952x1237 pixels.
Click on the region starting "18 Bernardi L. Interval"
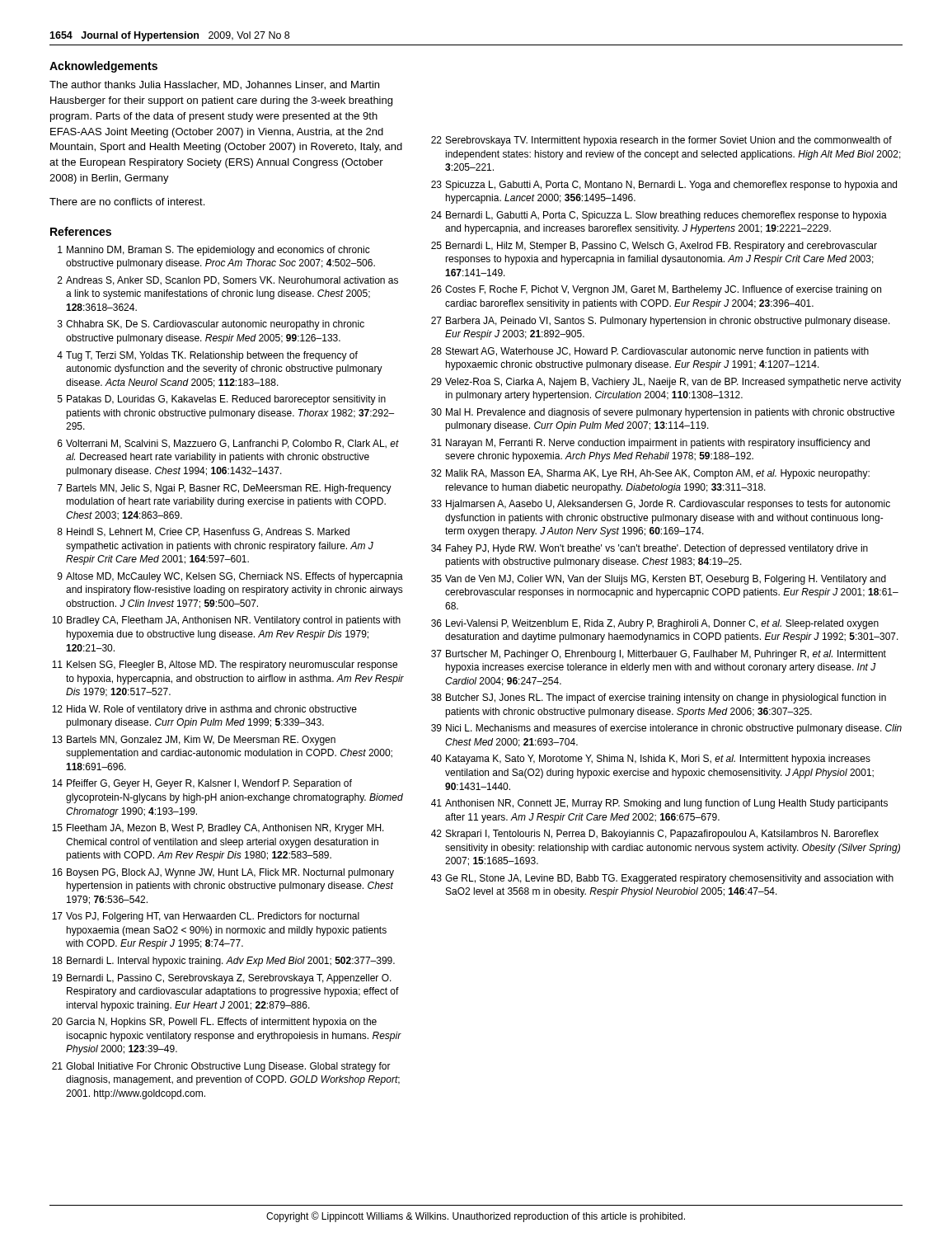point(227,961)
